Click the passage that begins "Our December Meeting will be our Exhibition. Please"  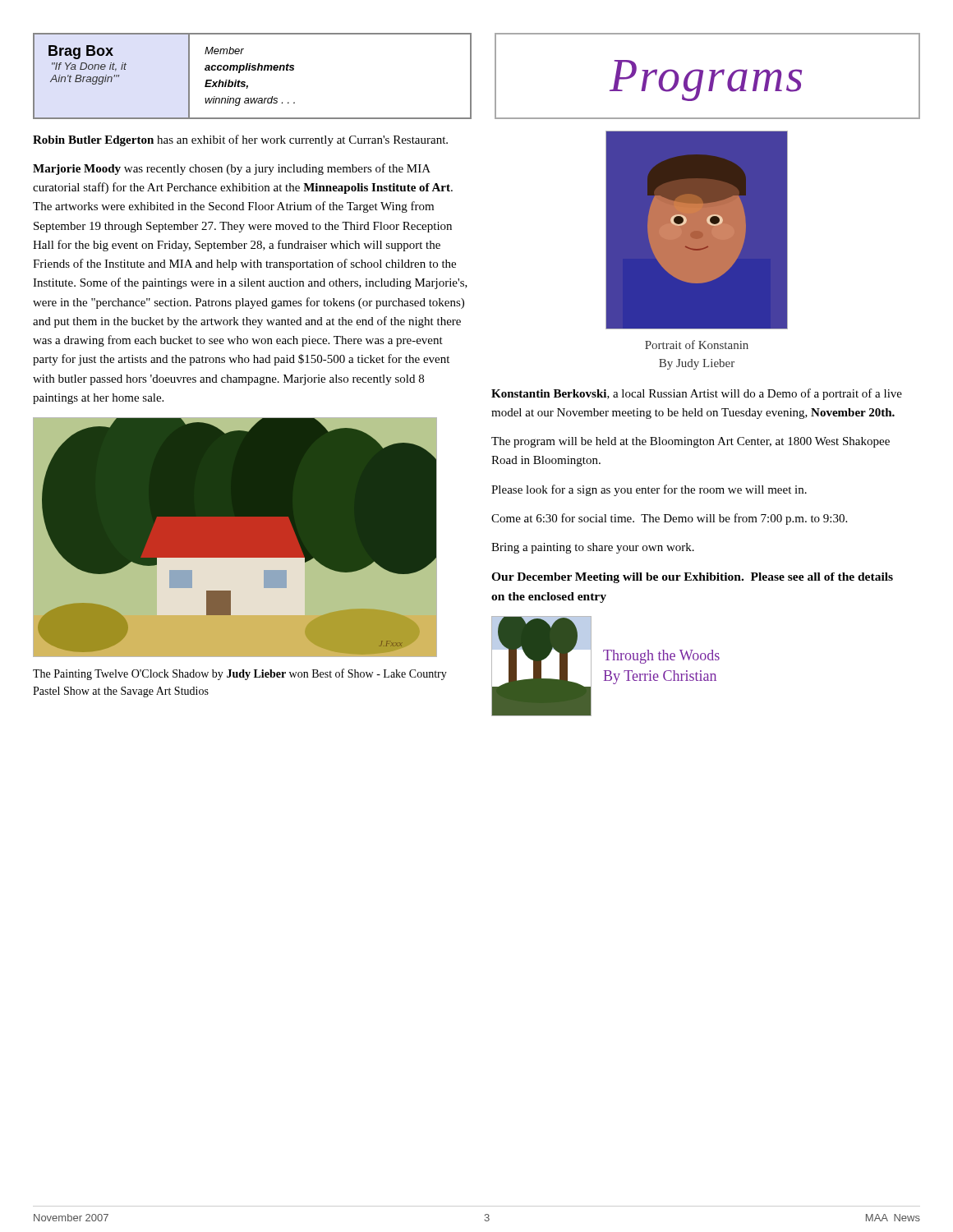[697, 587]
